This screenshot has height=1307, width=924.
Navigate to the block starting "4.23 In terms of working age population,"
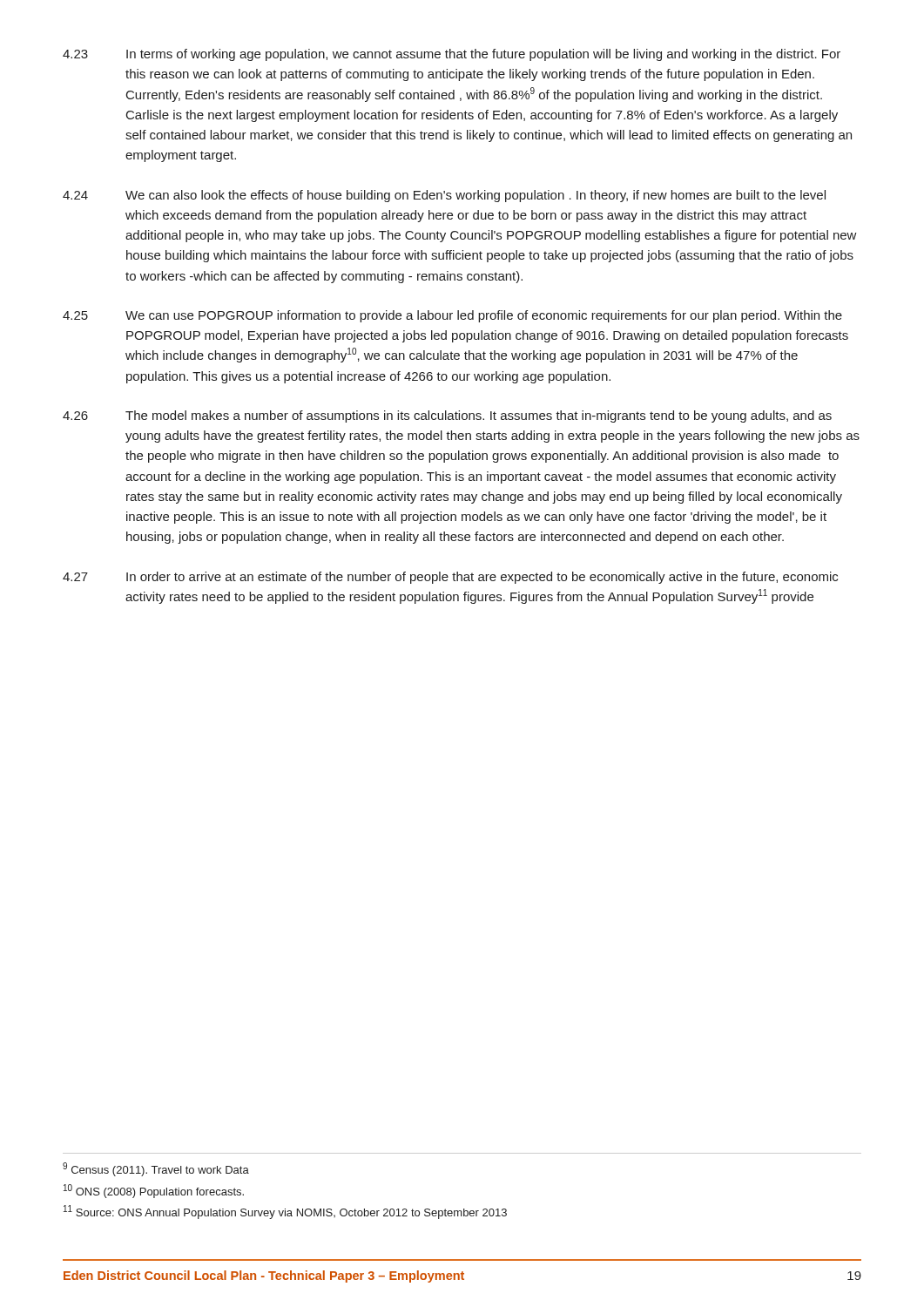point(462,104)
